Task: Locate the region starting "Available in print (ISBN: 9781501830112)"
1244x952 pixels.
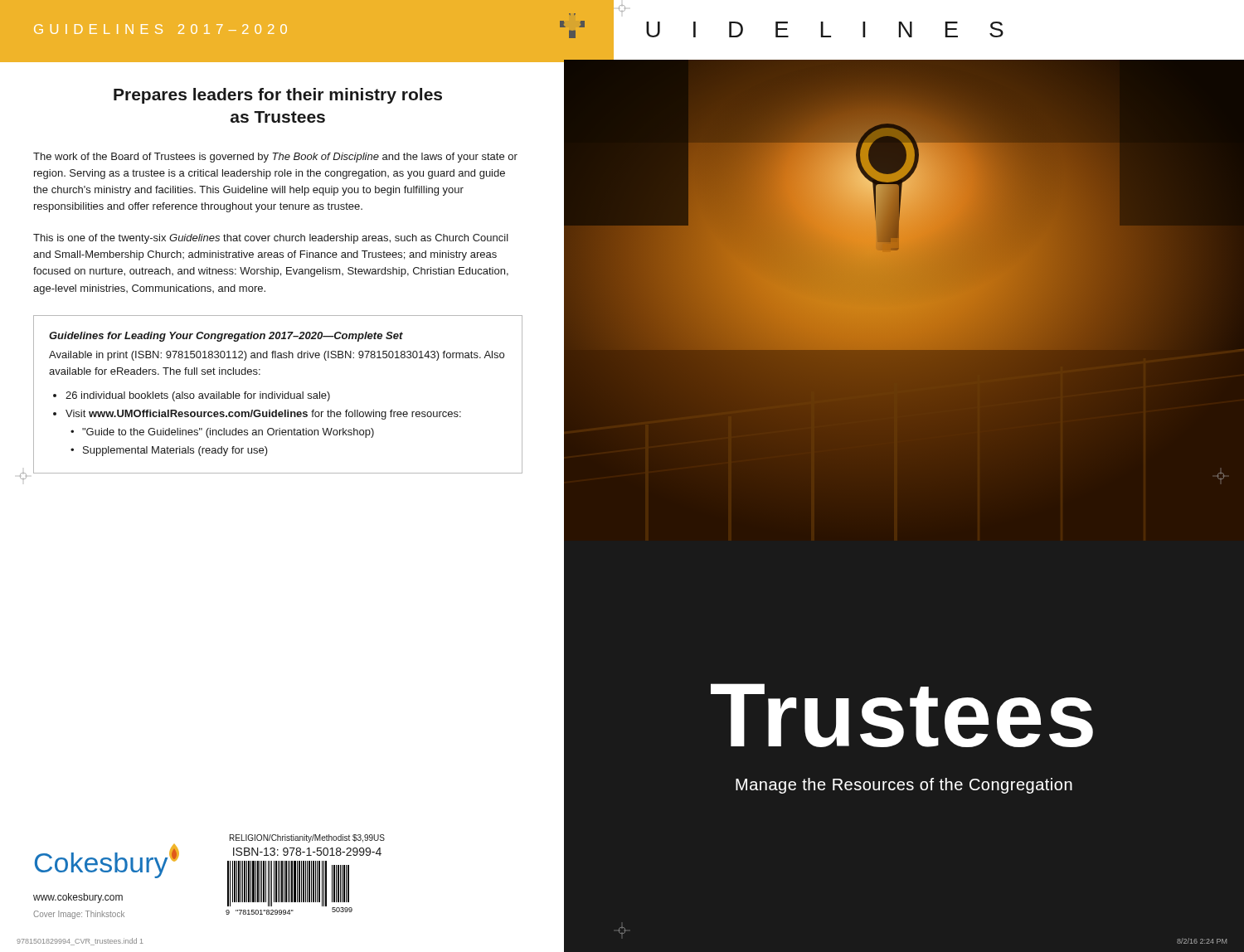Action: [x=277, y=363]
